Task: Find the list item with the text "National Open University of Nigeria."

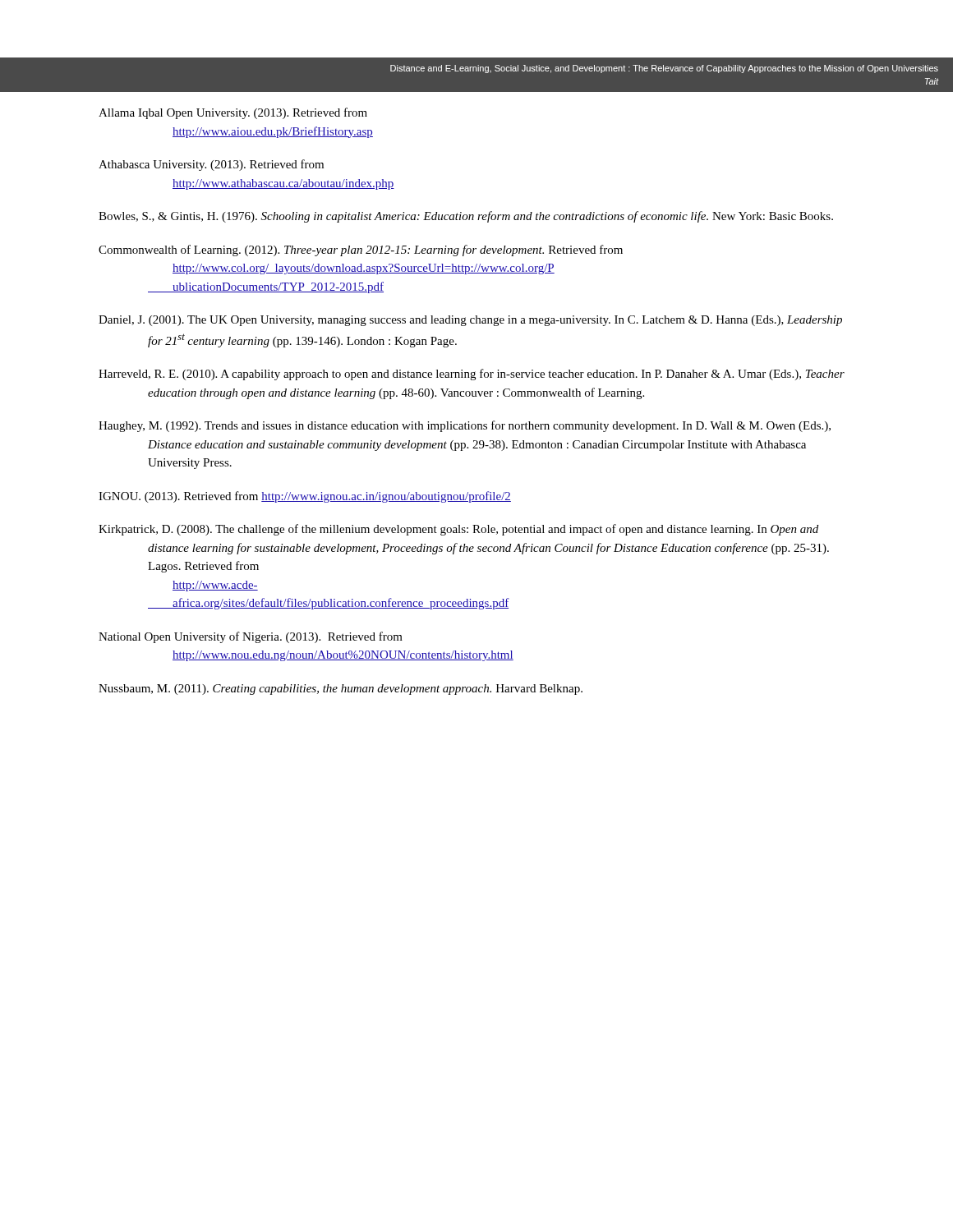Action: [x=306, y=645]
